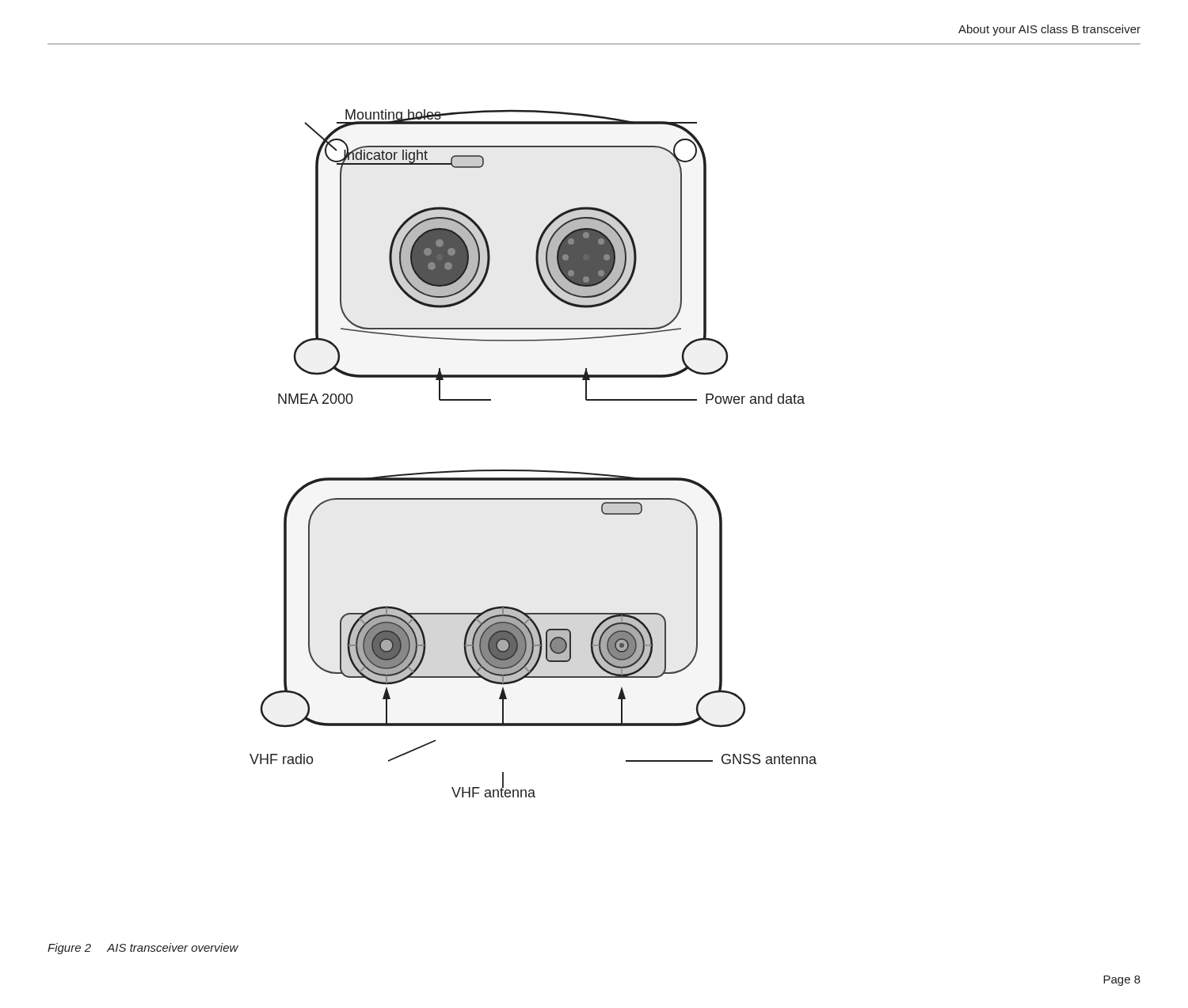
Task: Click on the element starting "Figure 2 AIS transceiver overview"
Action: (x=143, y=947)
